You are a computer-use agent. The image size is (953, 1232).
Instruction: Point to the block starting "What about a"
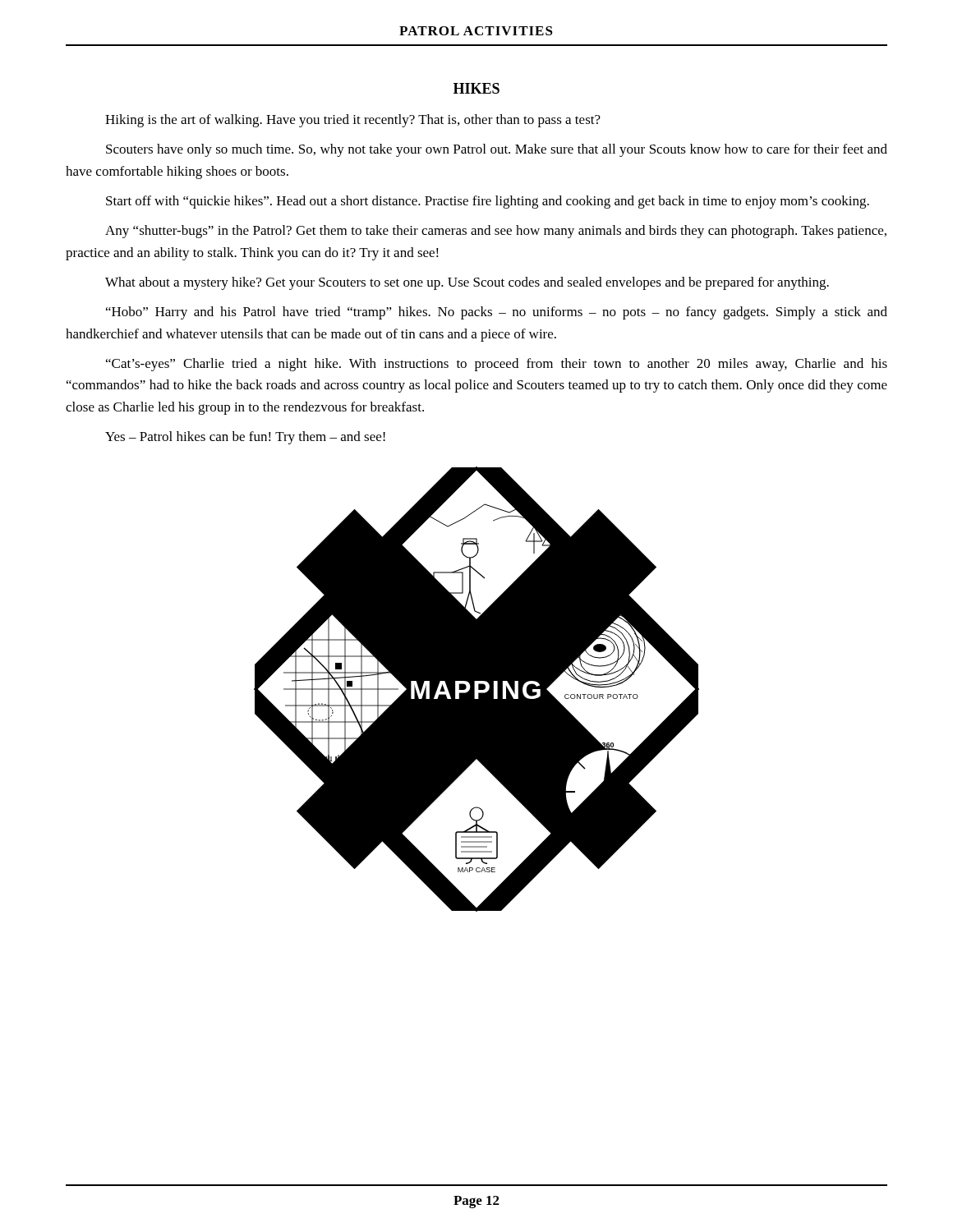click(x=467, y=282)
